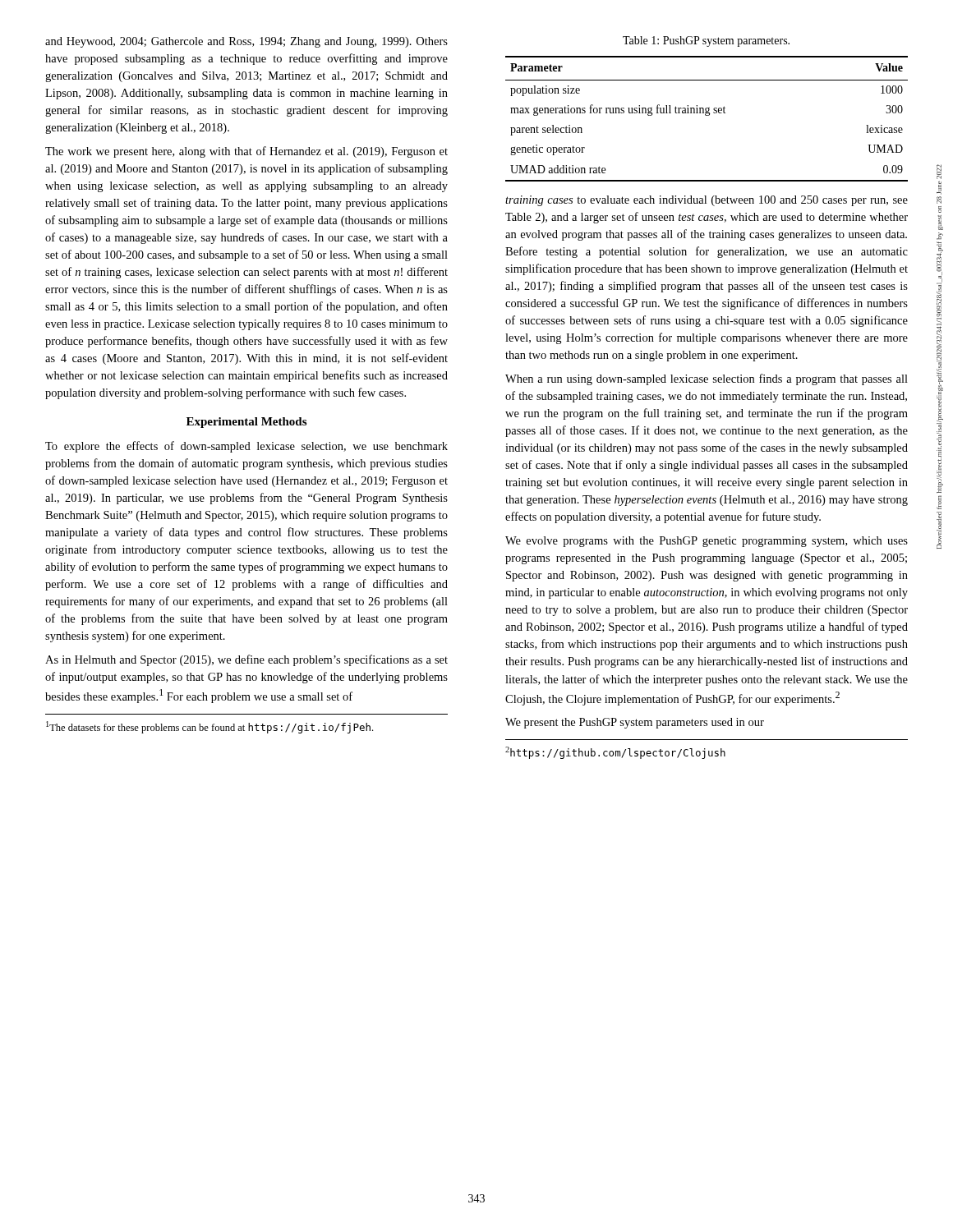The height and width of the screenshot is (1232, 953).
Task: Select the text block starting "1The datasets for these problems"
Action: point(246,727)
